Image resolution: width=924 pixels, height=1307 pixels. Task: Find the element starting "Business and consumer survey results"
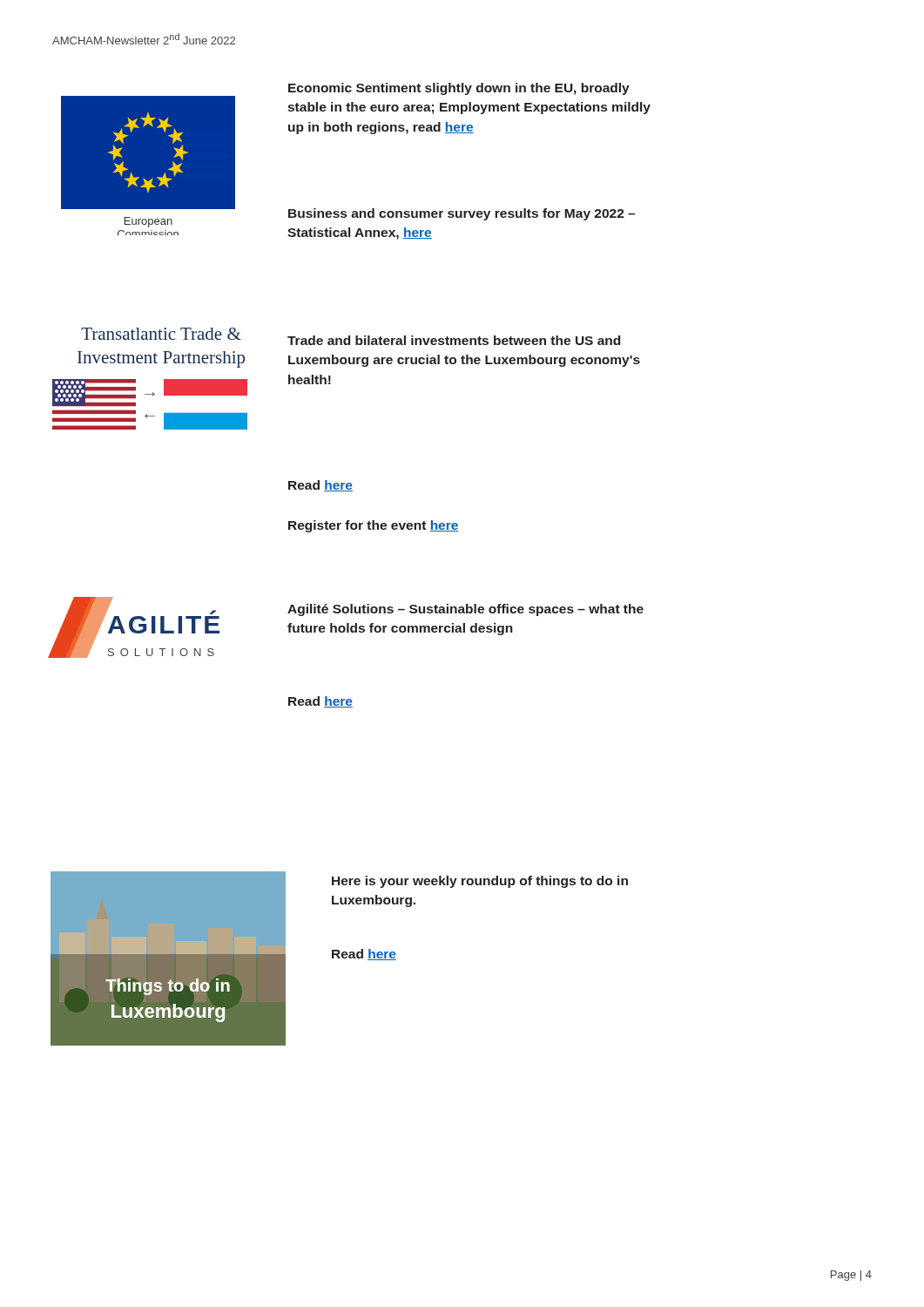(461, 223)
